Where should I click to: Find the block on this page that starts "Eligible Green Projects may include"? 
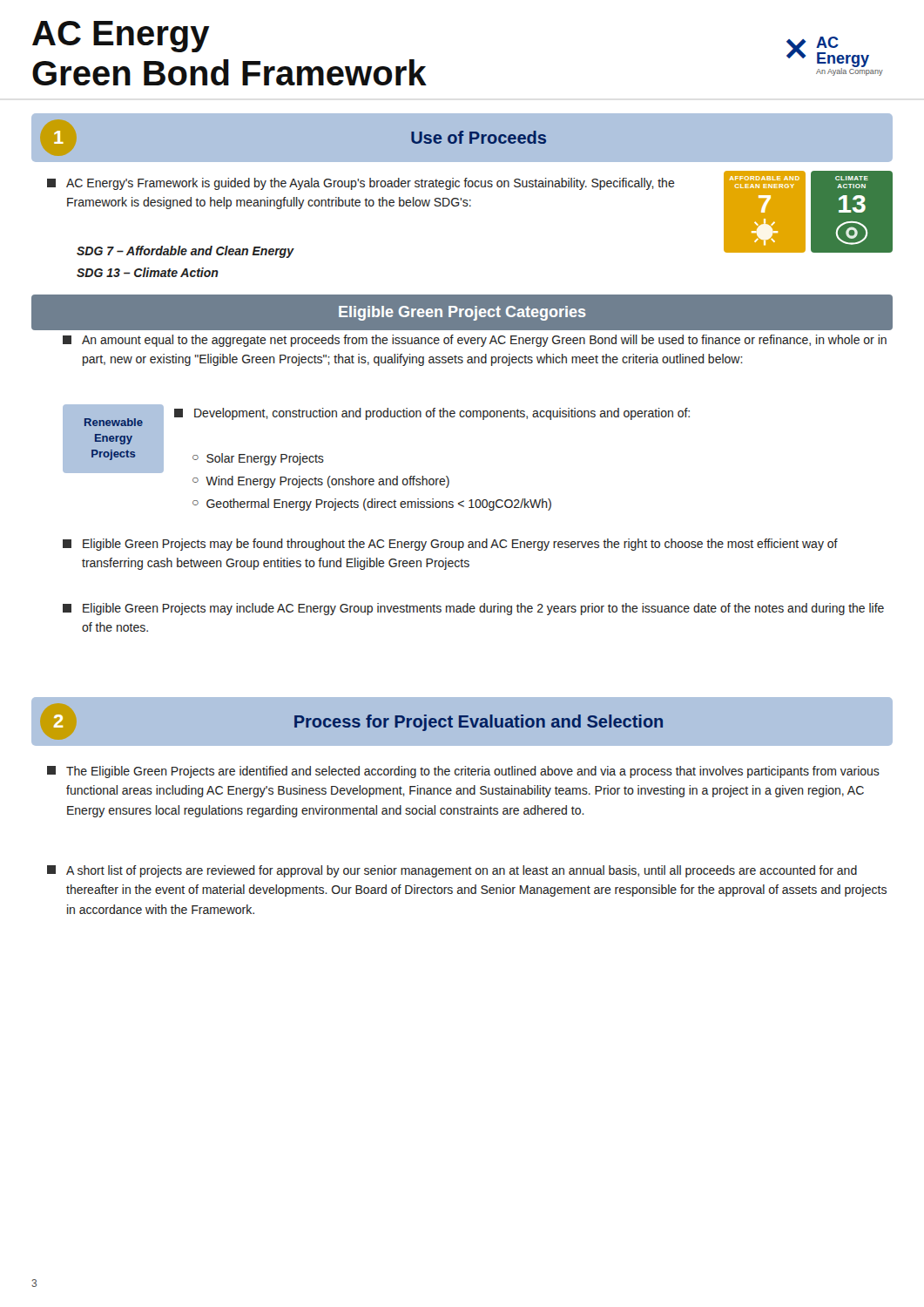(x=478, y=618)
